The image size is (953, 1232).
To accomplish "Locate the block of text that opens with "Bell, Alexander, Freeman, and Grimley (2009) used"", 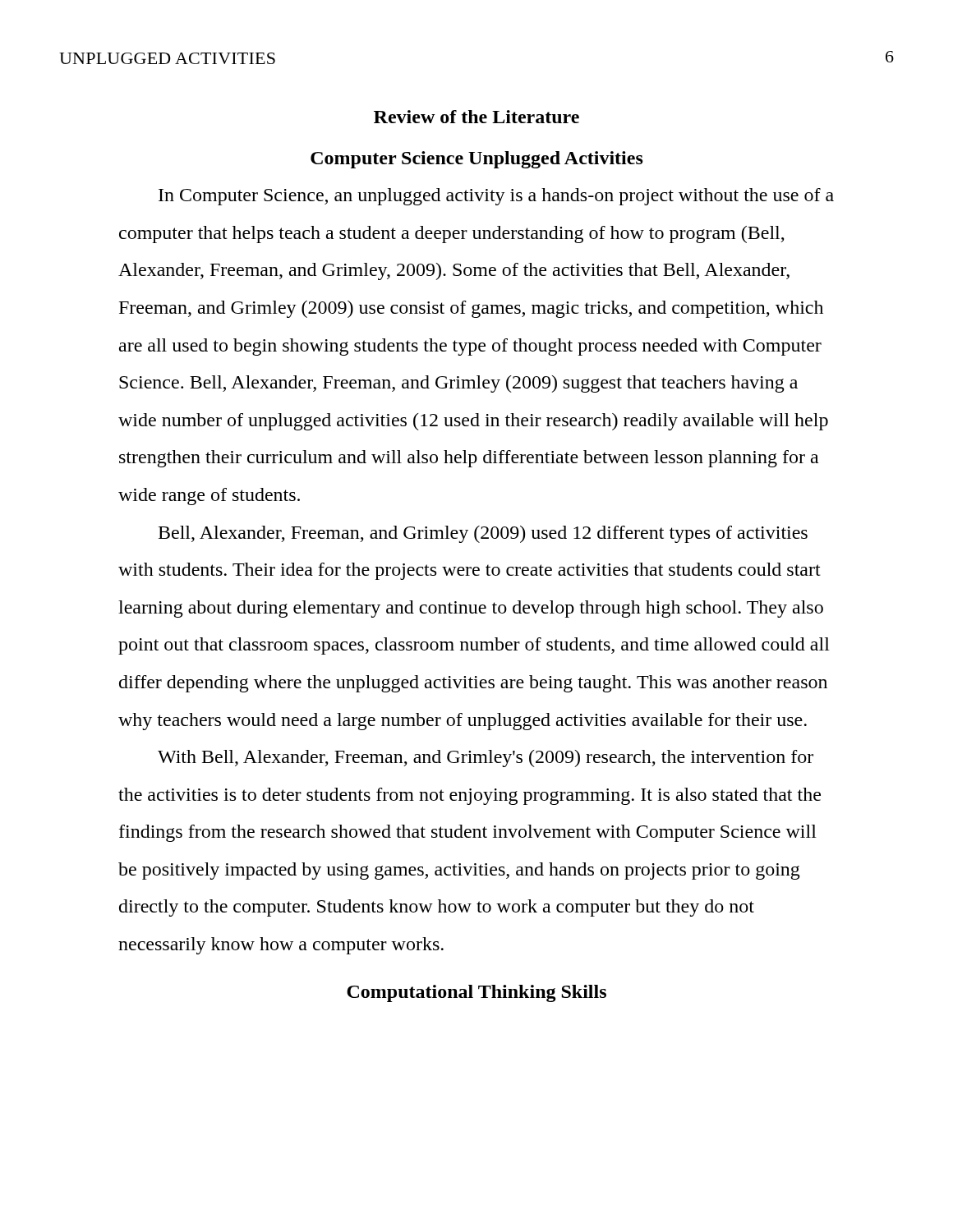I will (x=483, y=534).
